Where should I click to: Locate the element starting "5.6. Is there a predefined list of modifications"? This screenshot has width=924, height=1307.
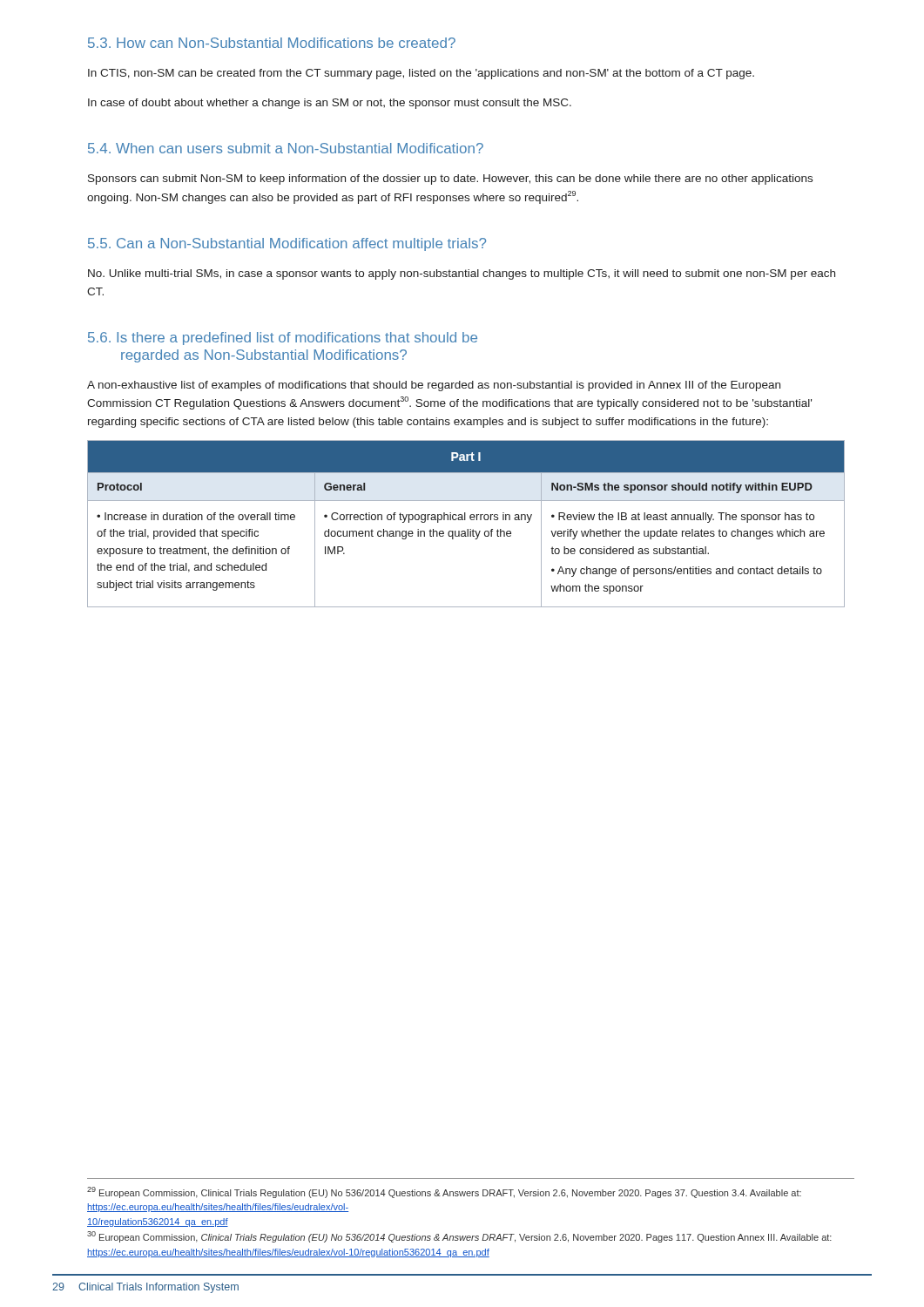(466, 346)
